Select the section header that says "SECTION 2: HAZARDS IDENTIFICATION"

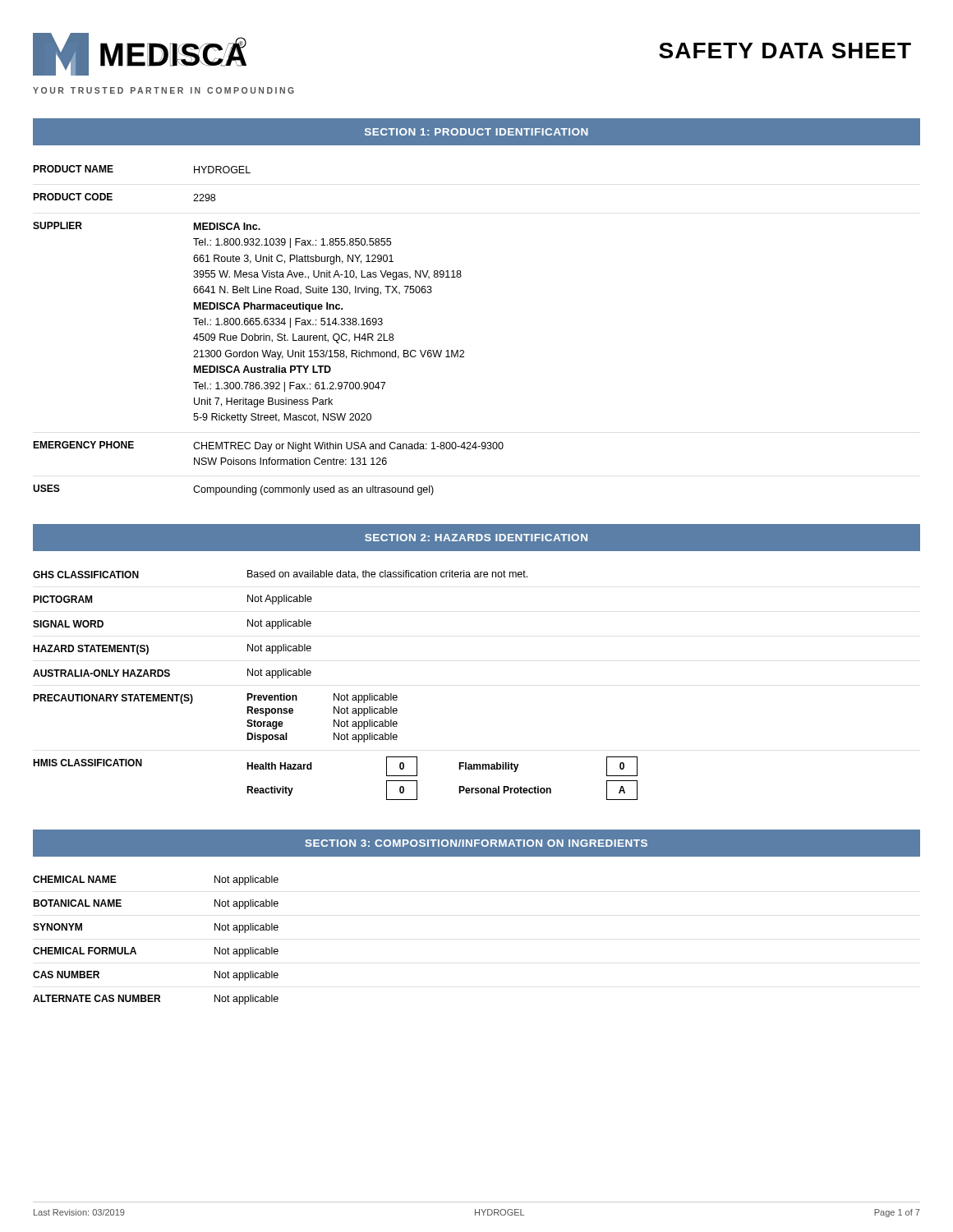(x=476, y=537)
